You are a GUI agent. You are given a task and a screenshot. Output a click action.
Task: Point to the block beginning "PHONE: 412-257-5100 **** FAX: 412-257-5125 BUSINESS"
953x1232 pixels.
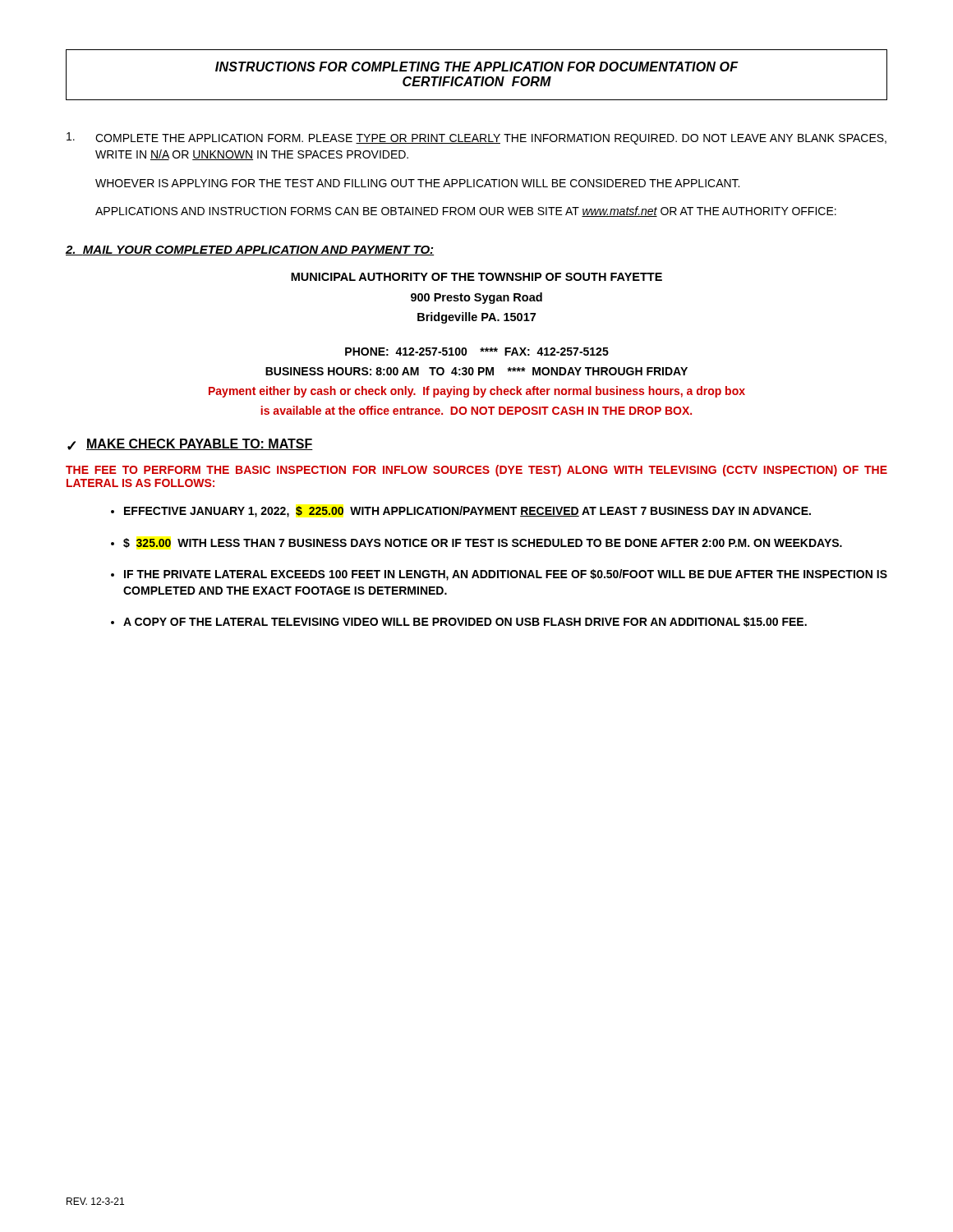476,381
